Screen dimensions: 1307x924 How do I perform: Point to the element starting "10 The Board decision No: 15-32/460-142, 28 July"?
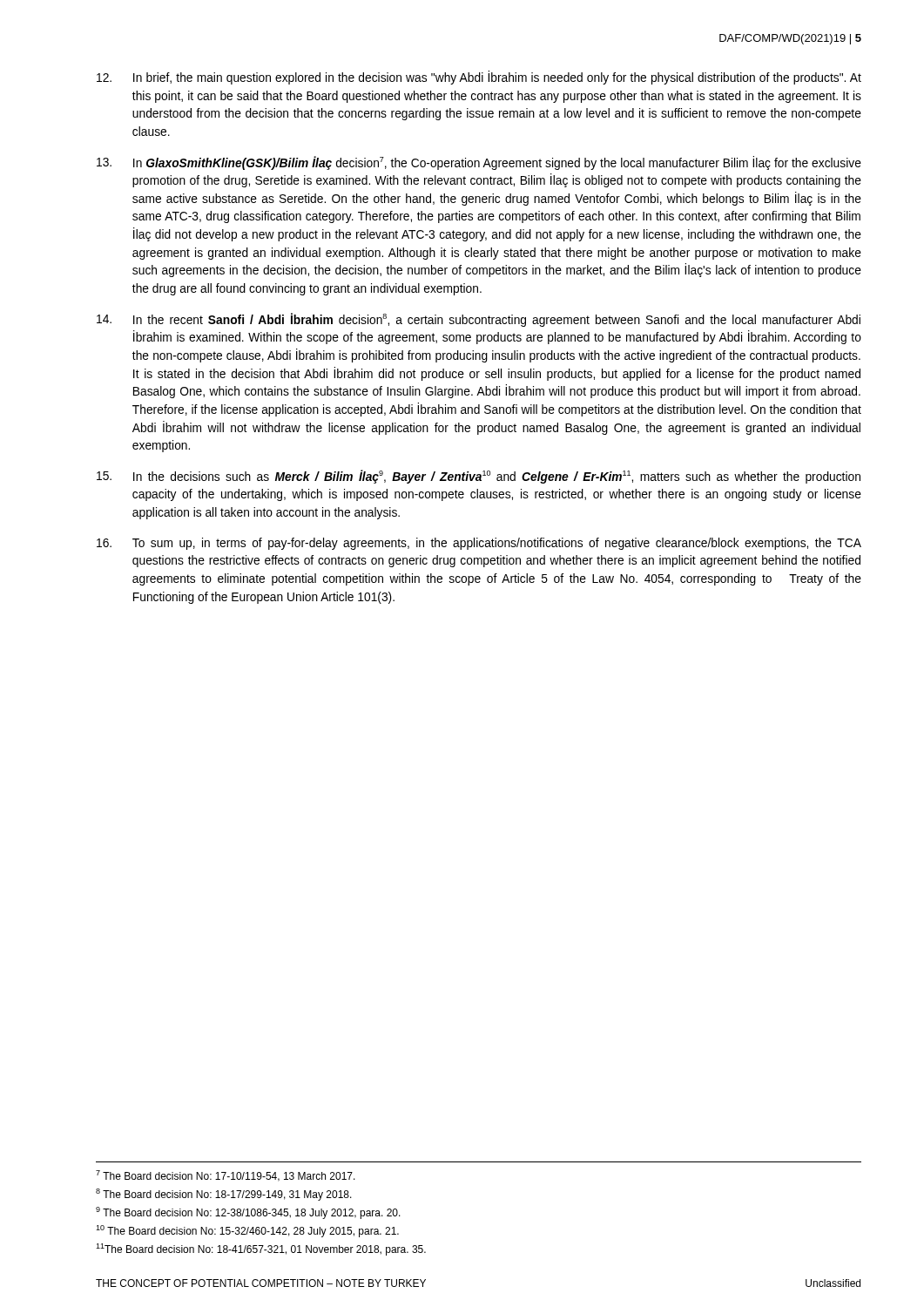tap(248, 1230)
